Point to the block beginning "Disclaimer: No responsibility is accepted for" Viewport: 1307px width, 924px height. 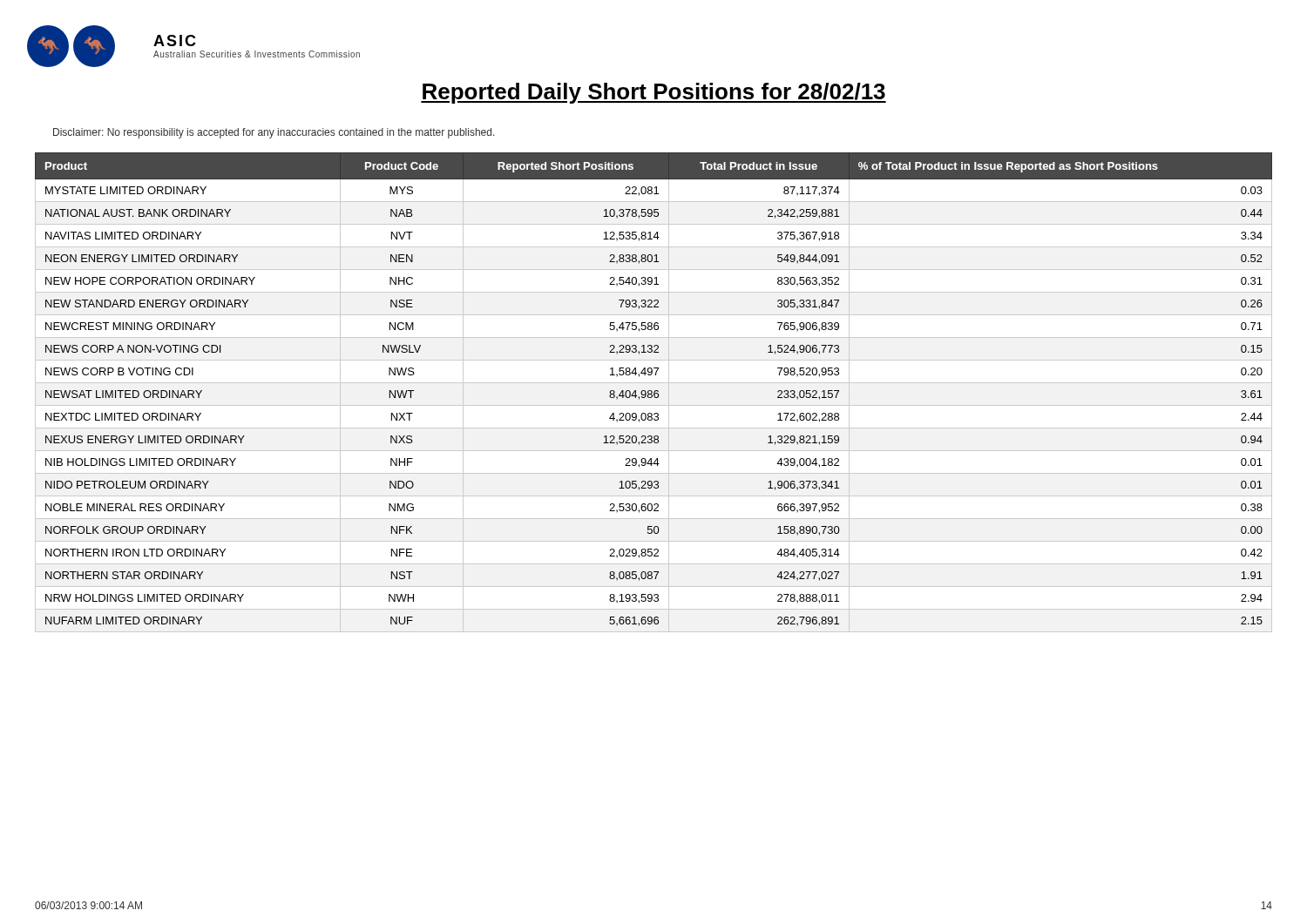274,132
